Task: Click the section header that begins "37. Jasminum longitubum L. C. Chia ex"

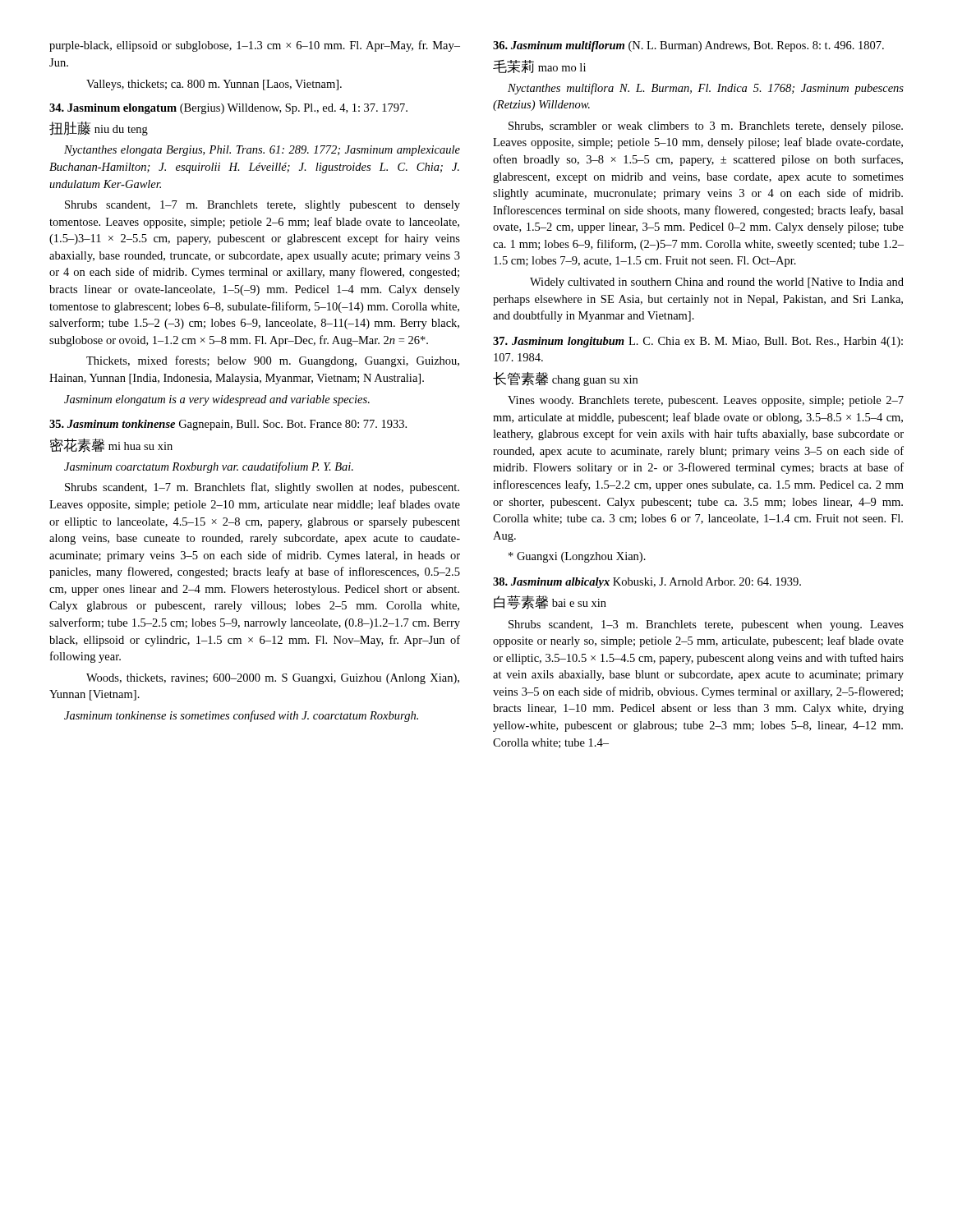Action: (698, 349)
